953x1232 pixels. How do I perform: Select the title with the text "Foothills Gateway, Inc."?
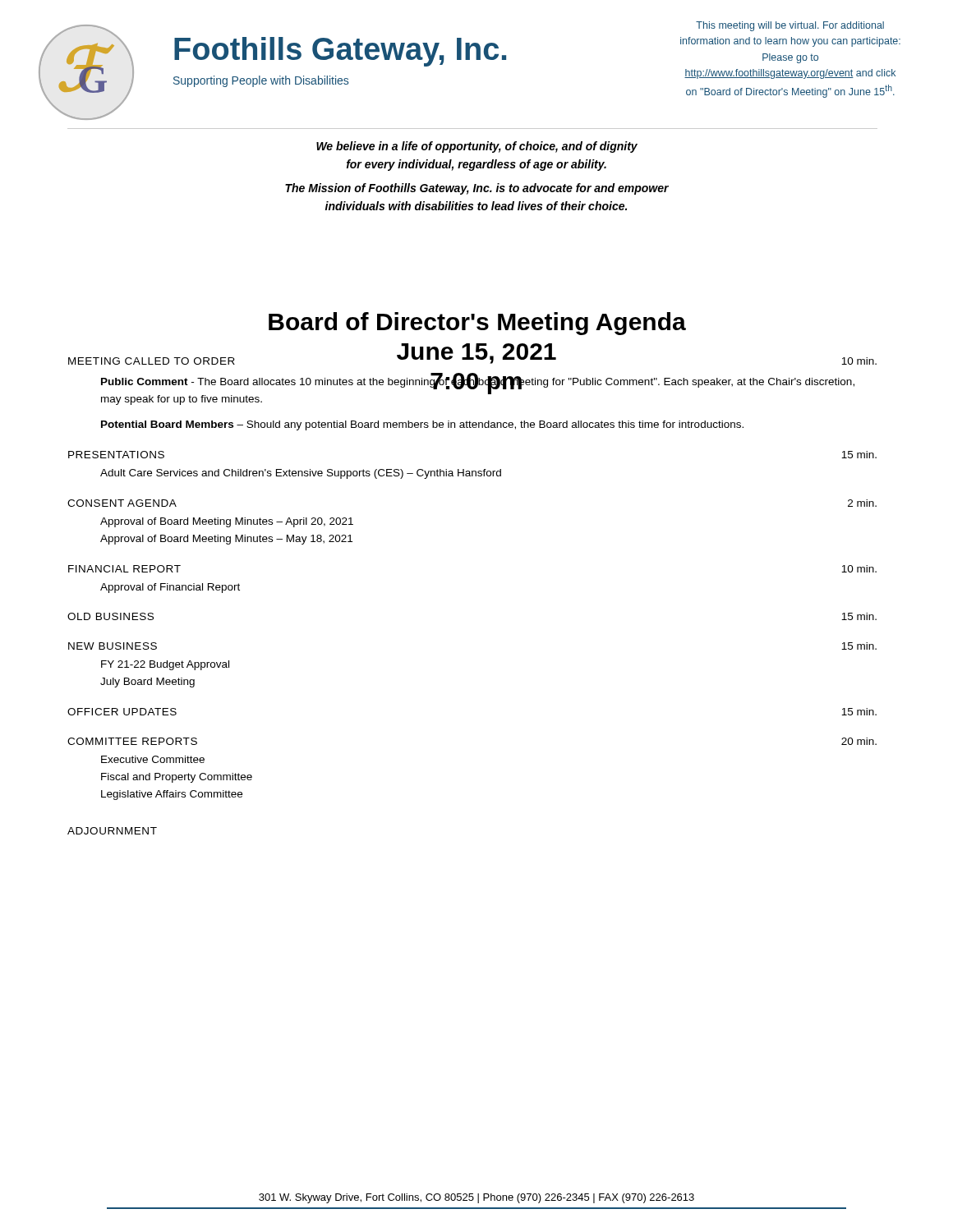click(341, 50)
